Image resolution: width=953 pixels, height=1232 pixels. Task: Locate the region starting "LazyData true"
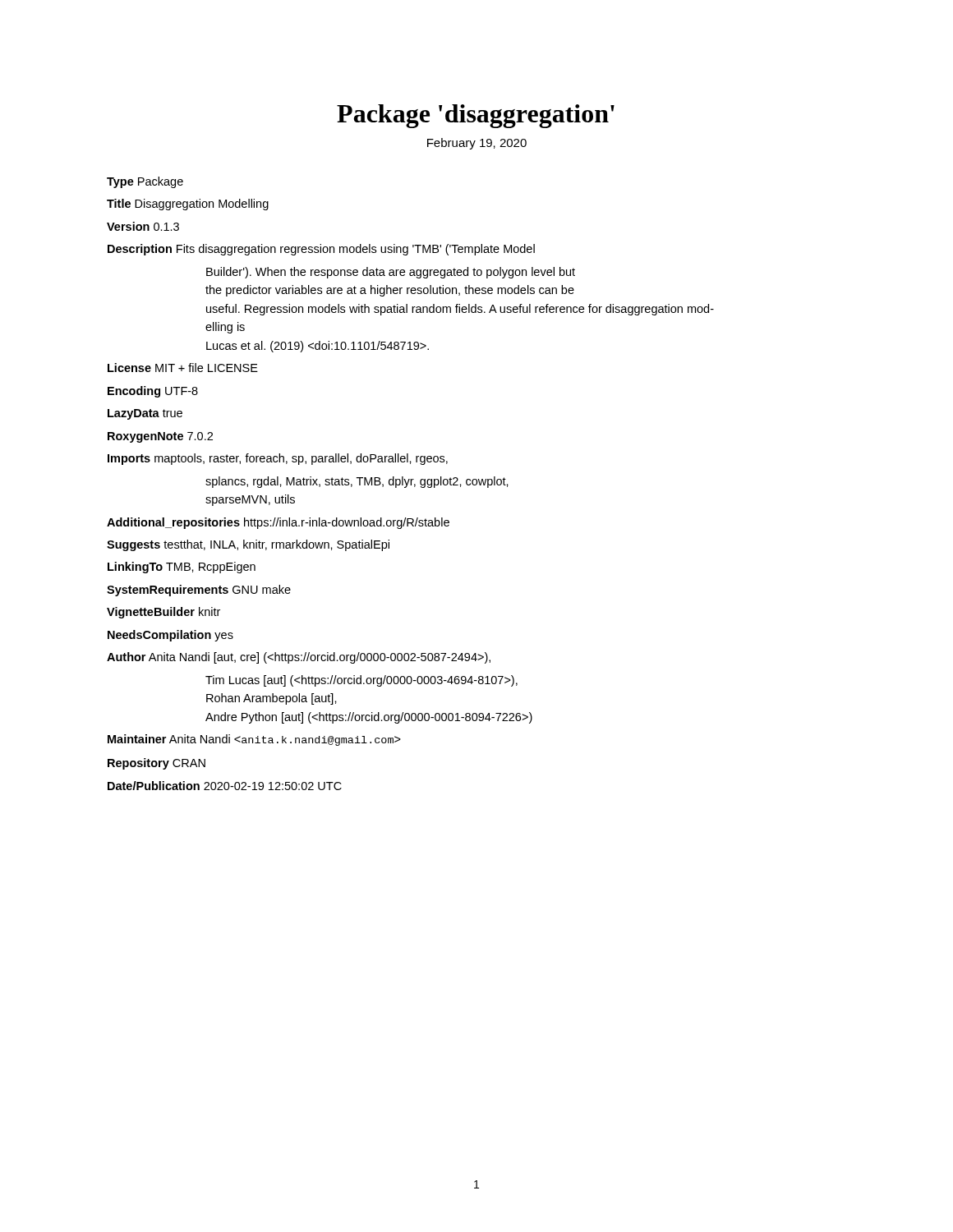[x=145, y=413]
